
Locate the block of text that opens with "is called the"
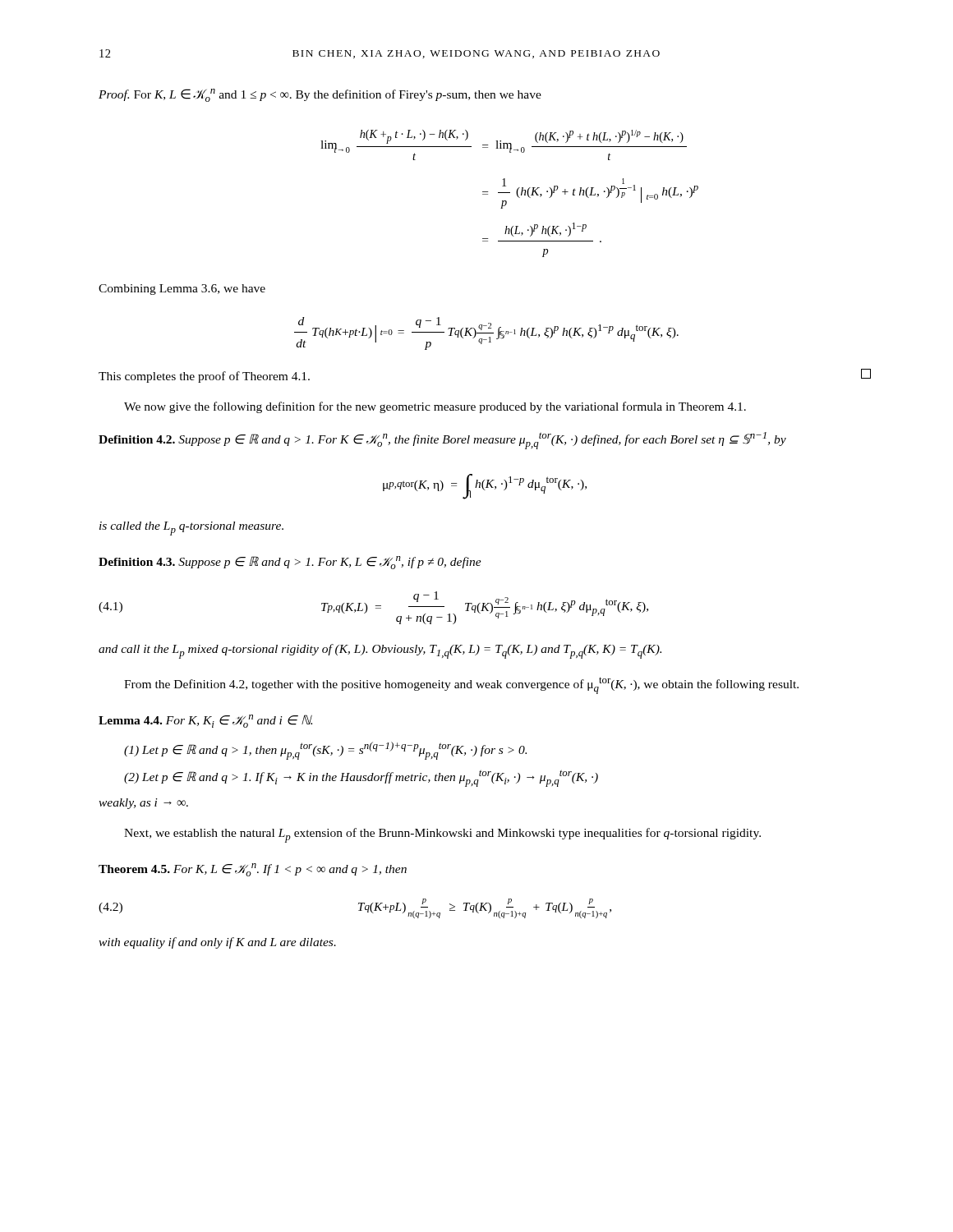(192, 527)
